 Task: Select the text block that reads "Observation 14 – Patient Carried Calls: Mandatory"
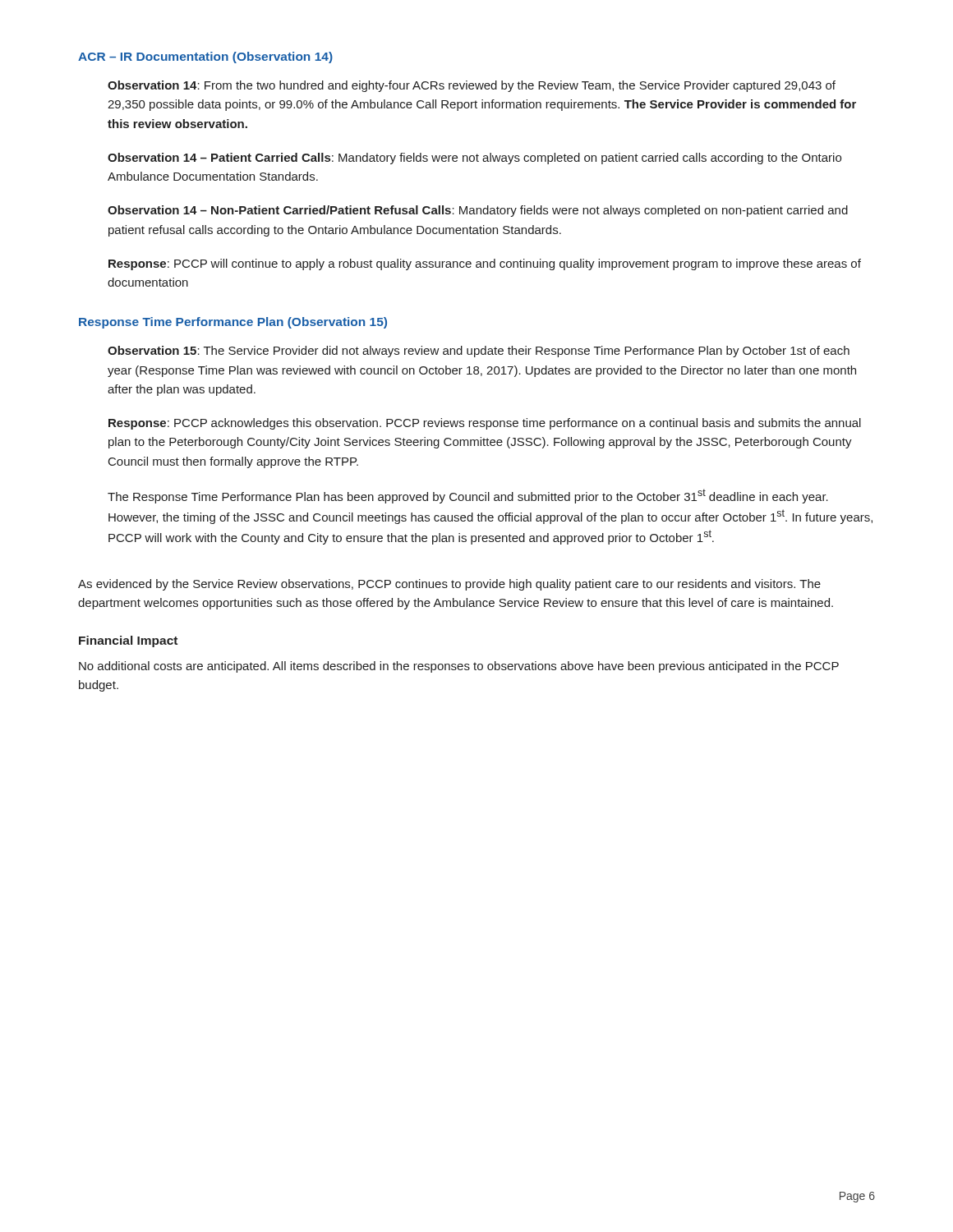(x=491, y=167)
